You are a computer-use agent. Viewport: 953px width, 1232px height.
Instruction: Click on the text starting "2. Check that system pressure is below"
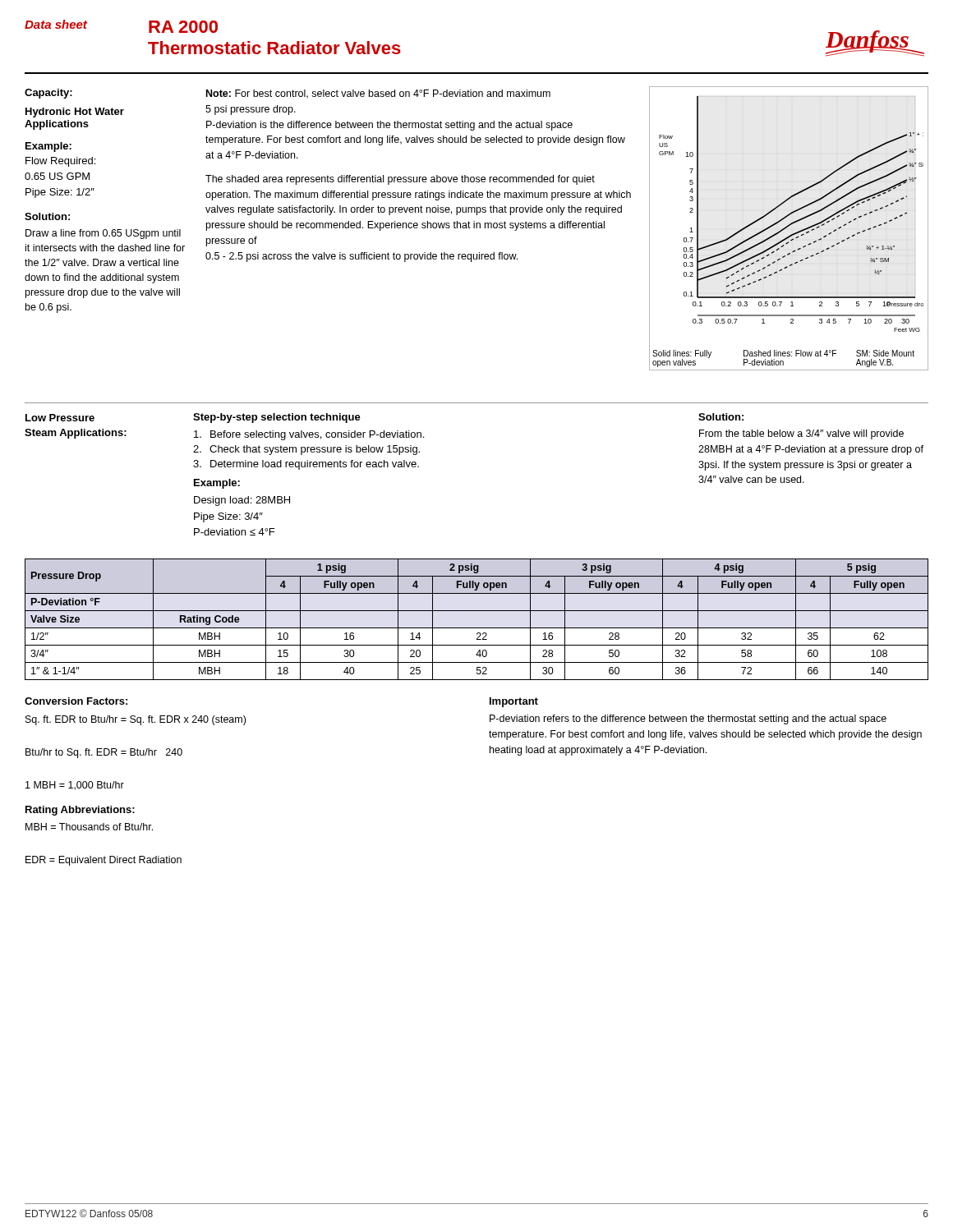[x=307, y=449]
